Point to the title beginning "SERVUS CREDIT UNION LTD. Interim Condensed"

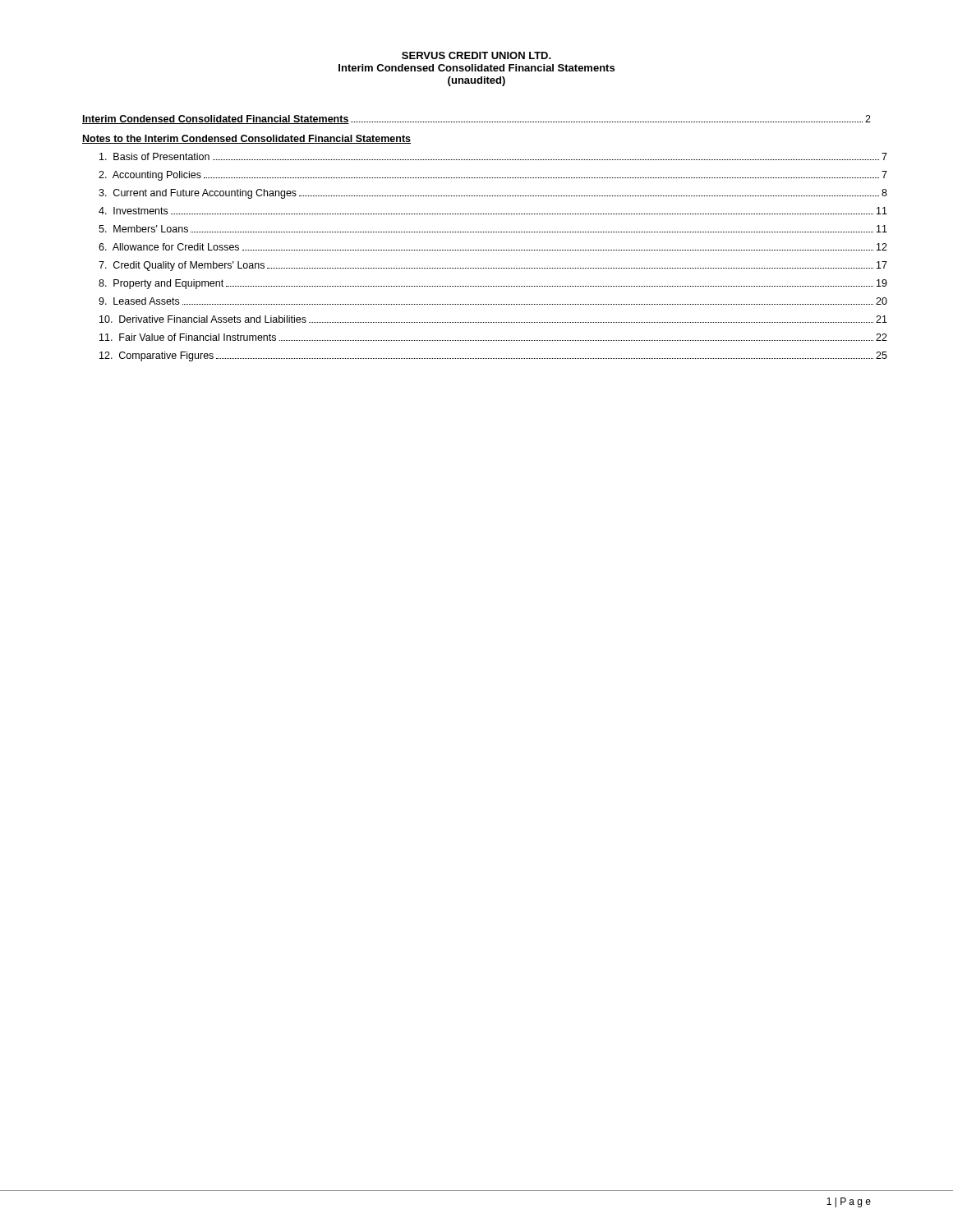[x=476, y=68]
